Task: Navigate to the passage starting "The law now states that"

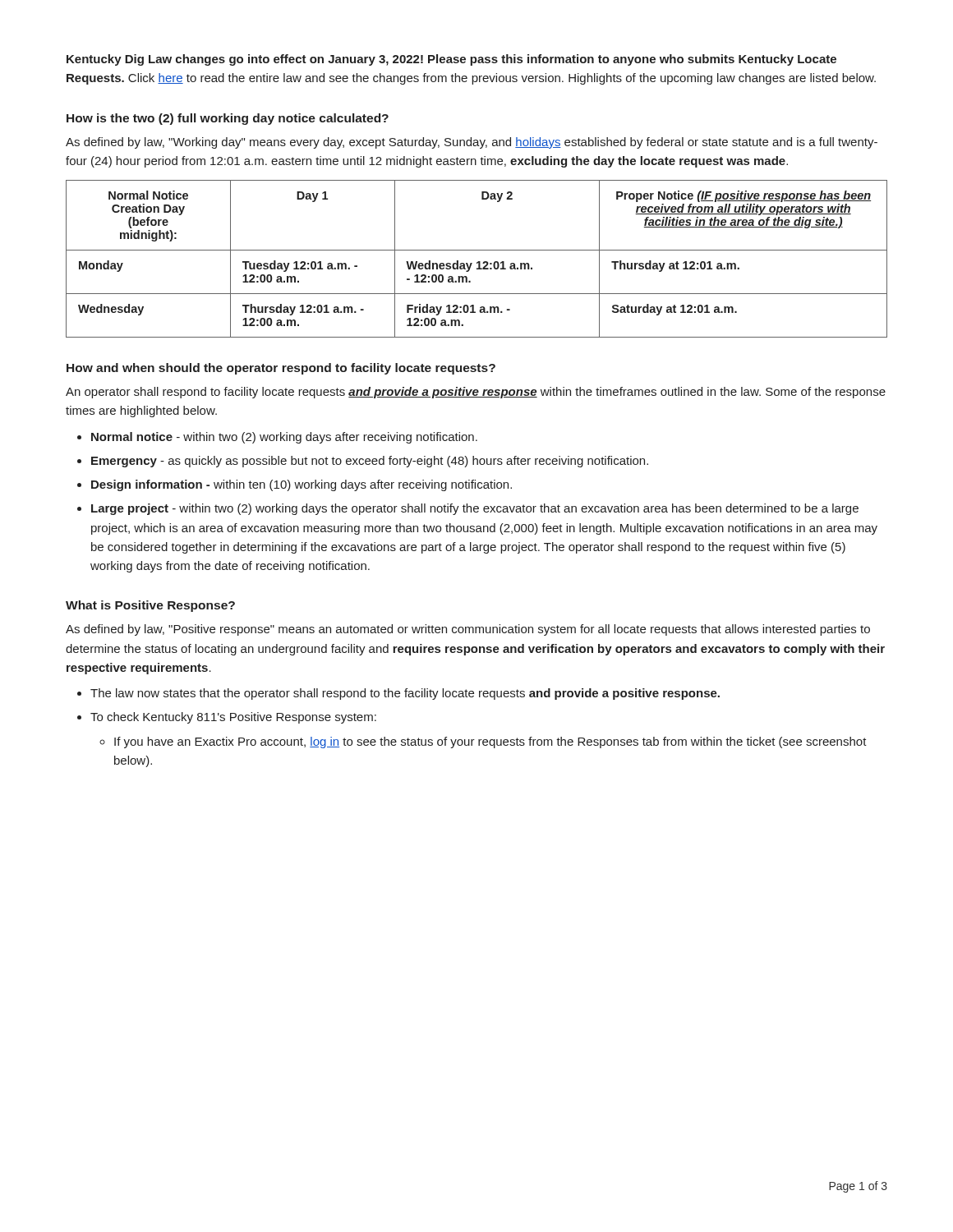Action: point(405,693)
